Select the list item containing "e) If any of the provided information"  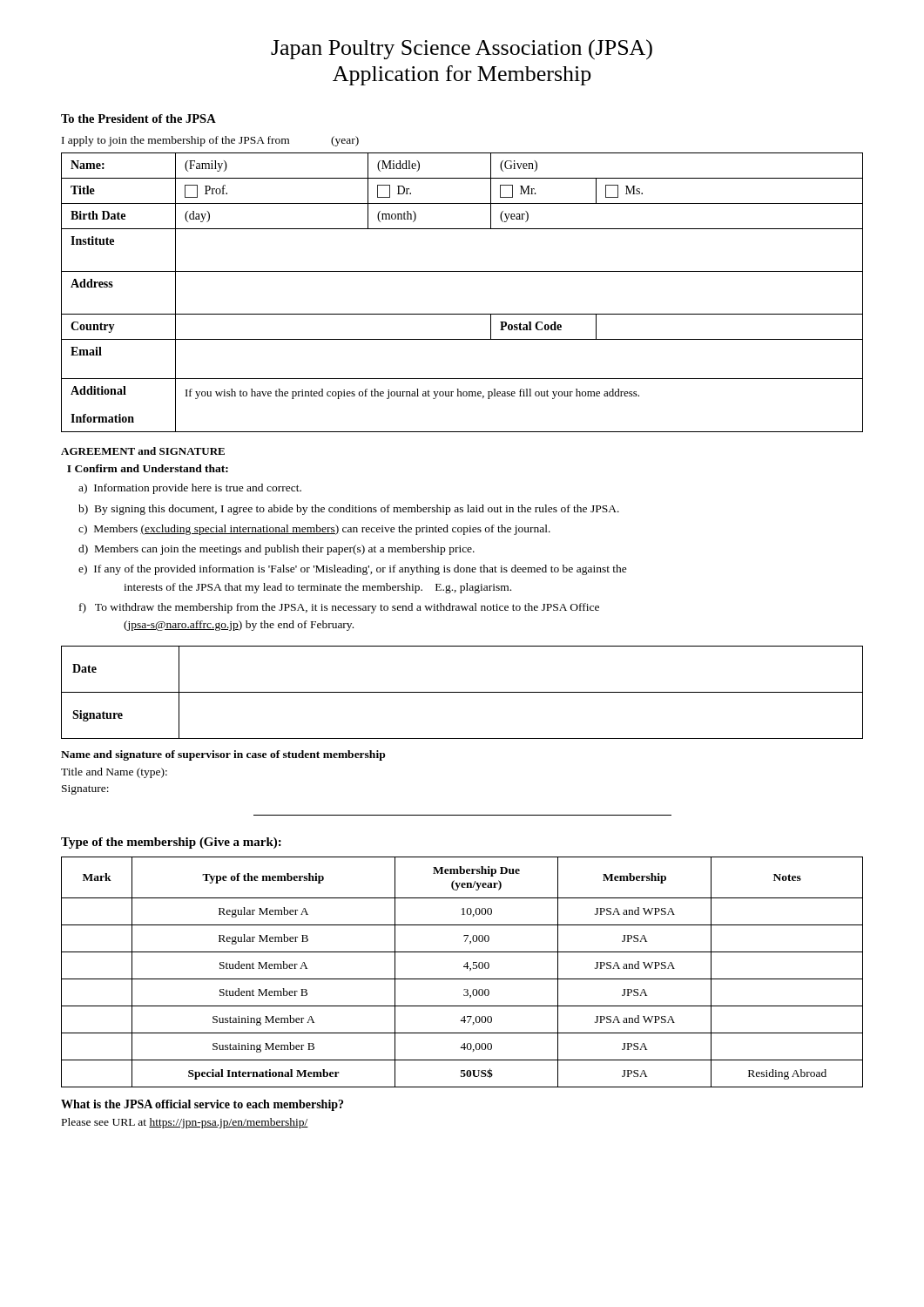[x=353, y=579]
